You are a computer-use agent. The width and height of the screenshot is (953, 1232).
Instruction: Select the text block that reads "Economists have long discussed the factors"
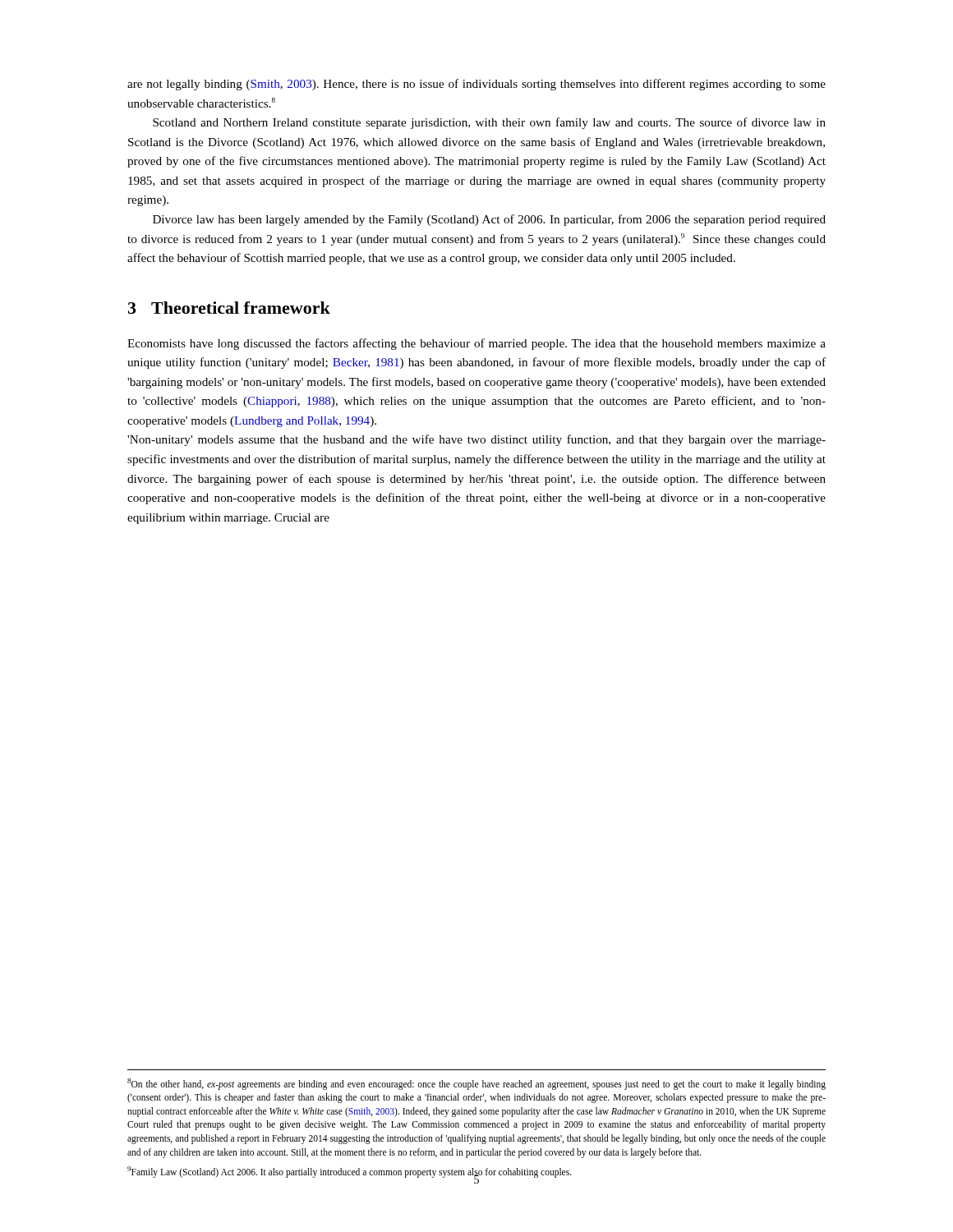coord(476,381)
